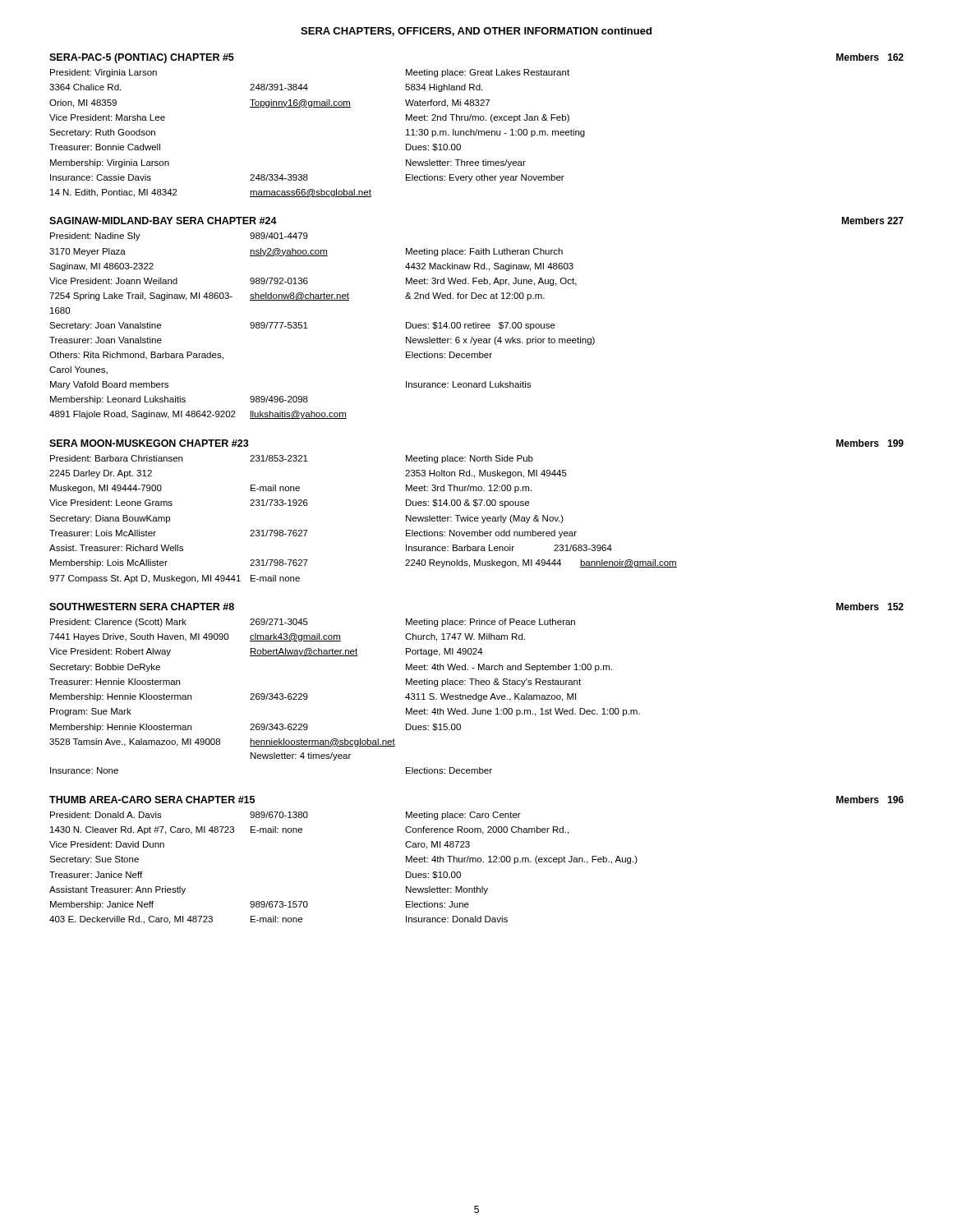Select the table that reads "Meet: 4th Wed. - March"
Screen dimensions: 1232x953
(x=476, y=697)
